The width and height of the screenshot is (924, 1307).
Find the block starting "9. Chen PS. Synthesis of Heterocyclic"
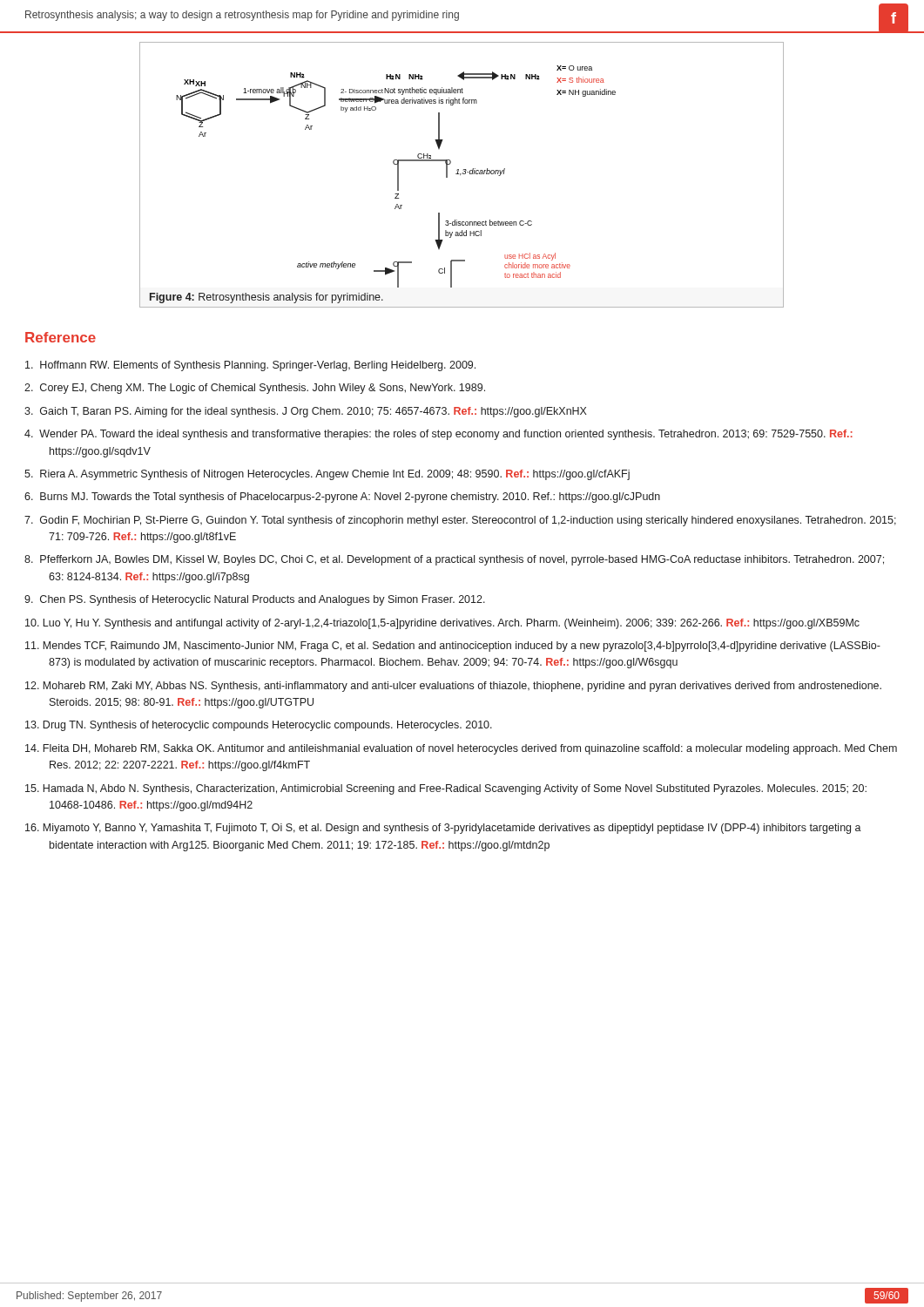pos(255,600)
